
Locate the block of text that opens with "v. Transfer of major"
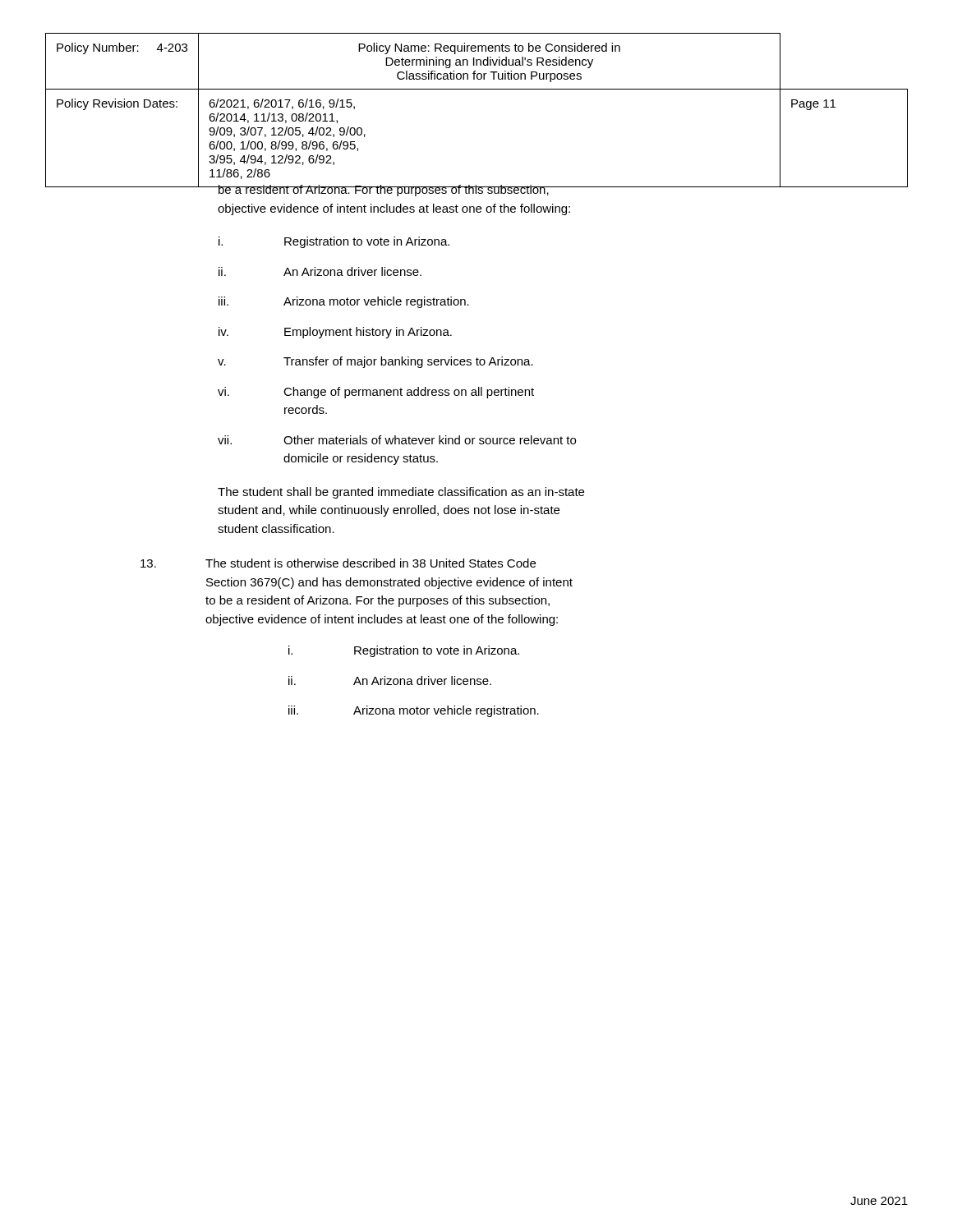click(375, 362)
